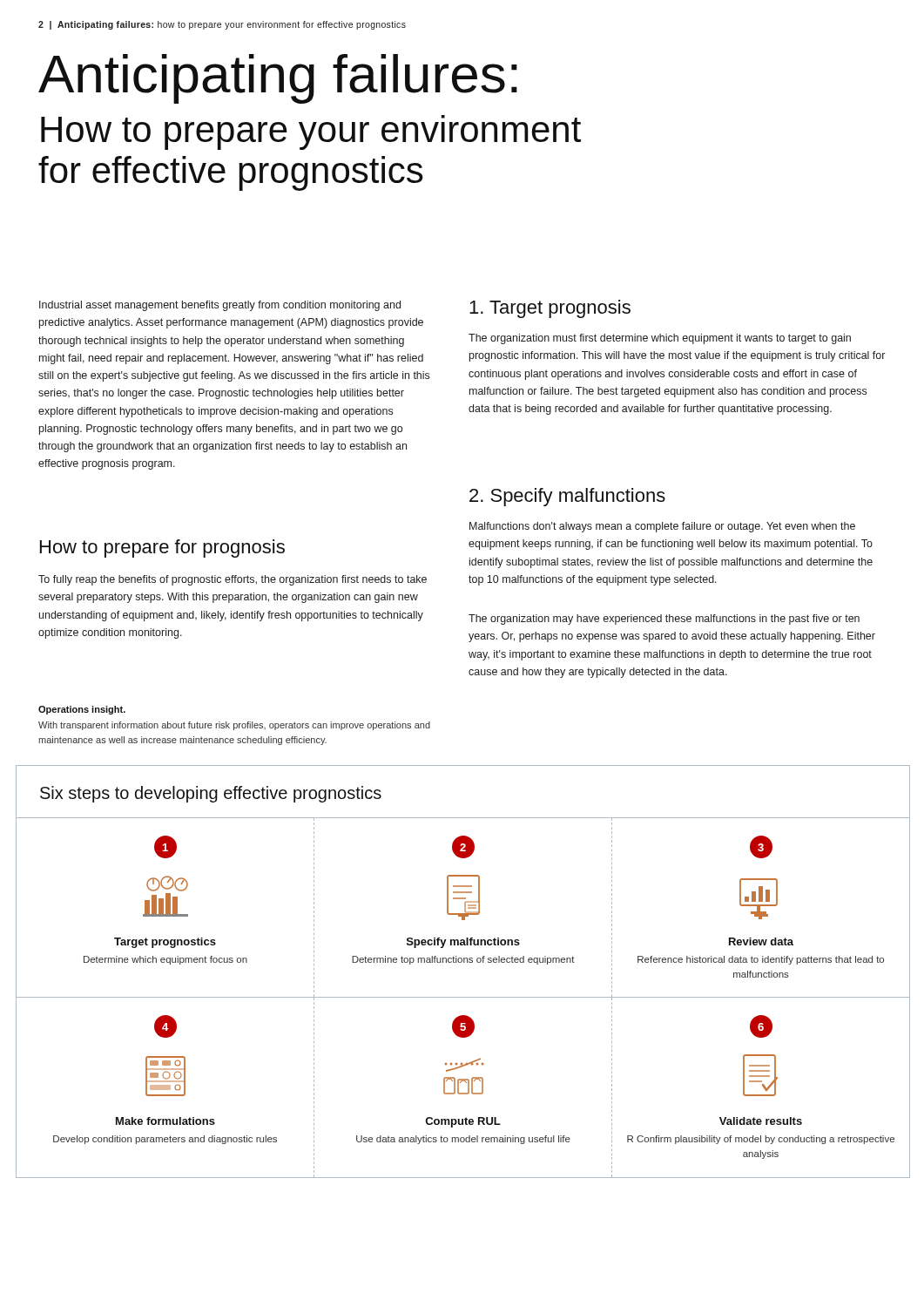Find the block starting "The organization must first determine which"
The height and width of the screenshot is (1307, 924).
point(677,373)
